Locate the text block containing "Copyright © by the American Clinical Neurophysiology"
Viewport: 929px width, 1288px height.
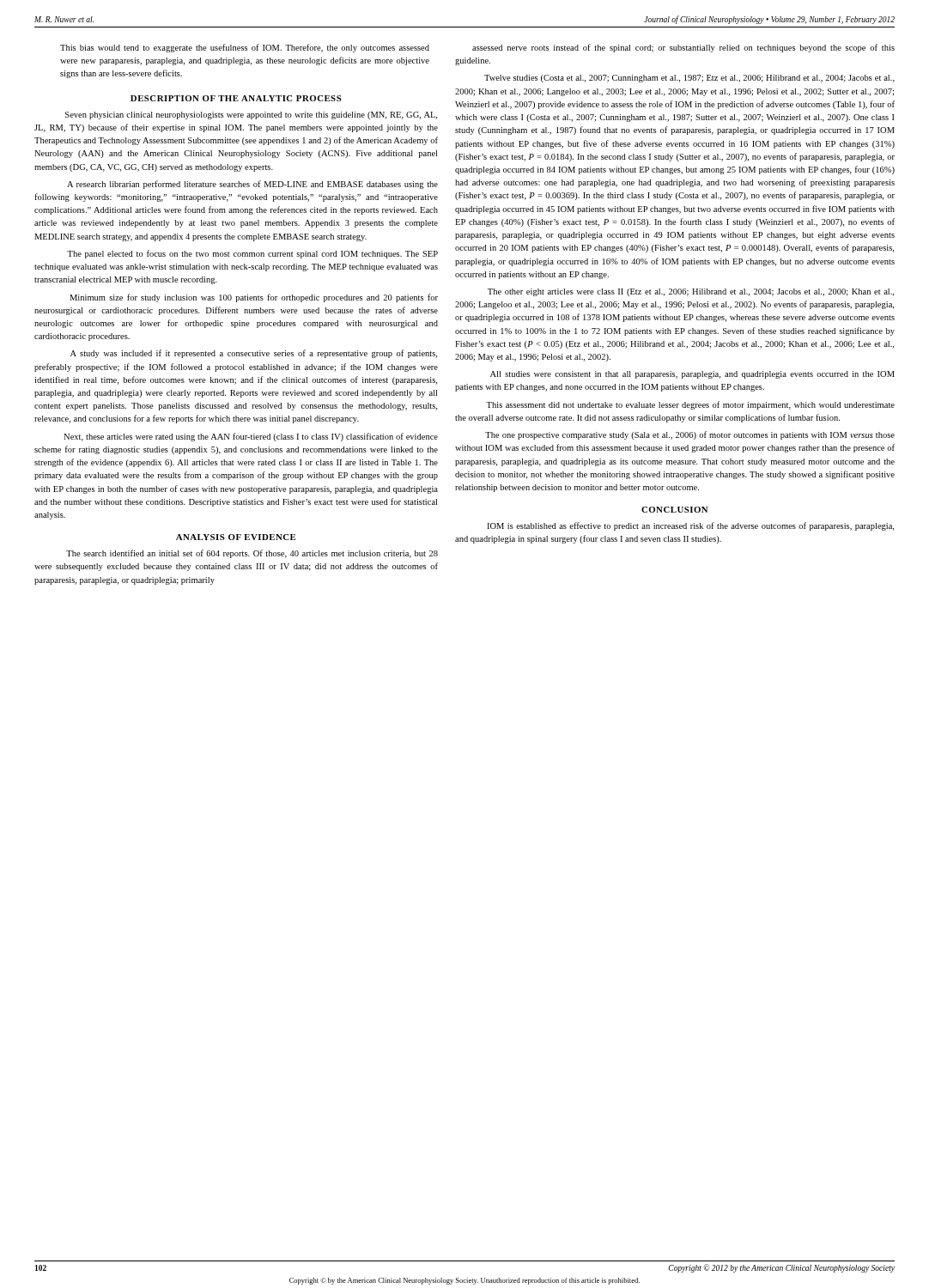464,1280
